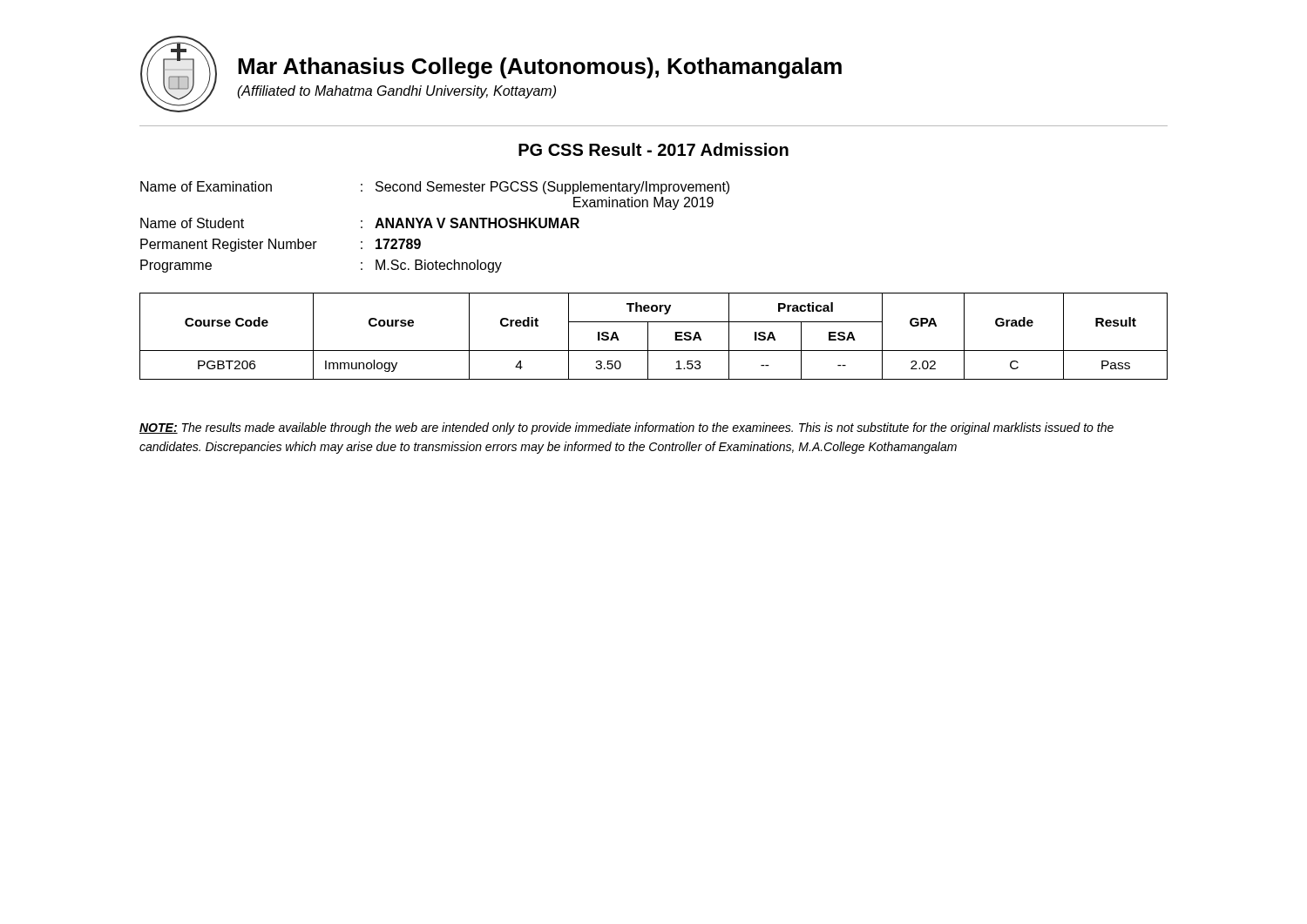Locate the logo

pos(179,76)
